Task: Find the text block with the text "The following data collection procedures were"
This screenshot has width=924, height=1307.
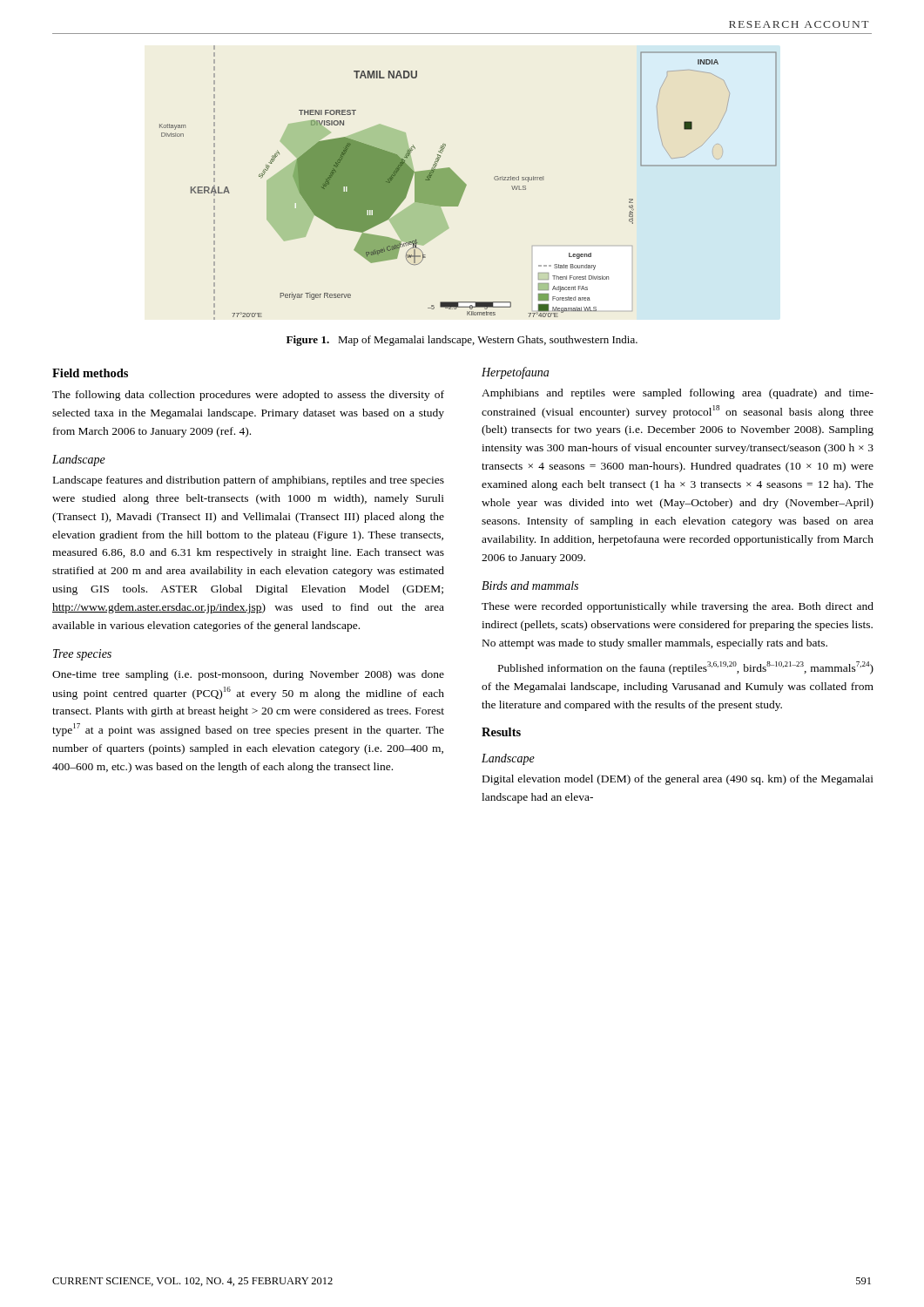Action: click(x=248, y=413)
